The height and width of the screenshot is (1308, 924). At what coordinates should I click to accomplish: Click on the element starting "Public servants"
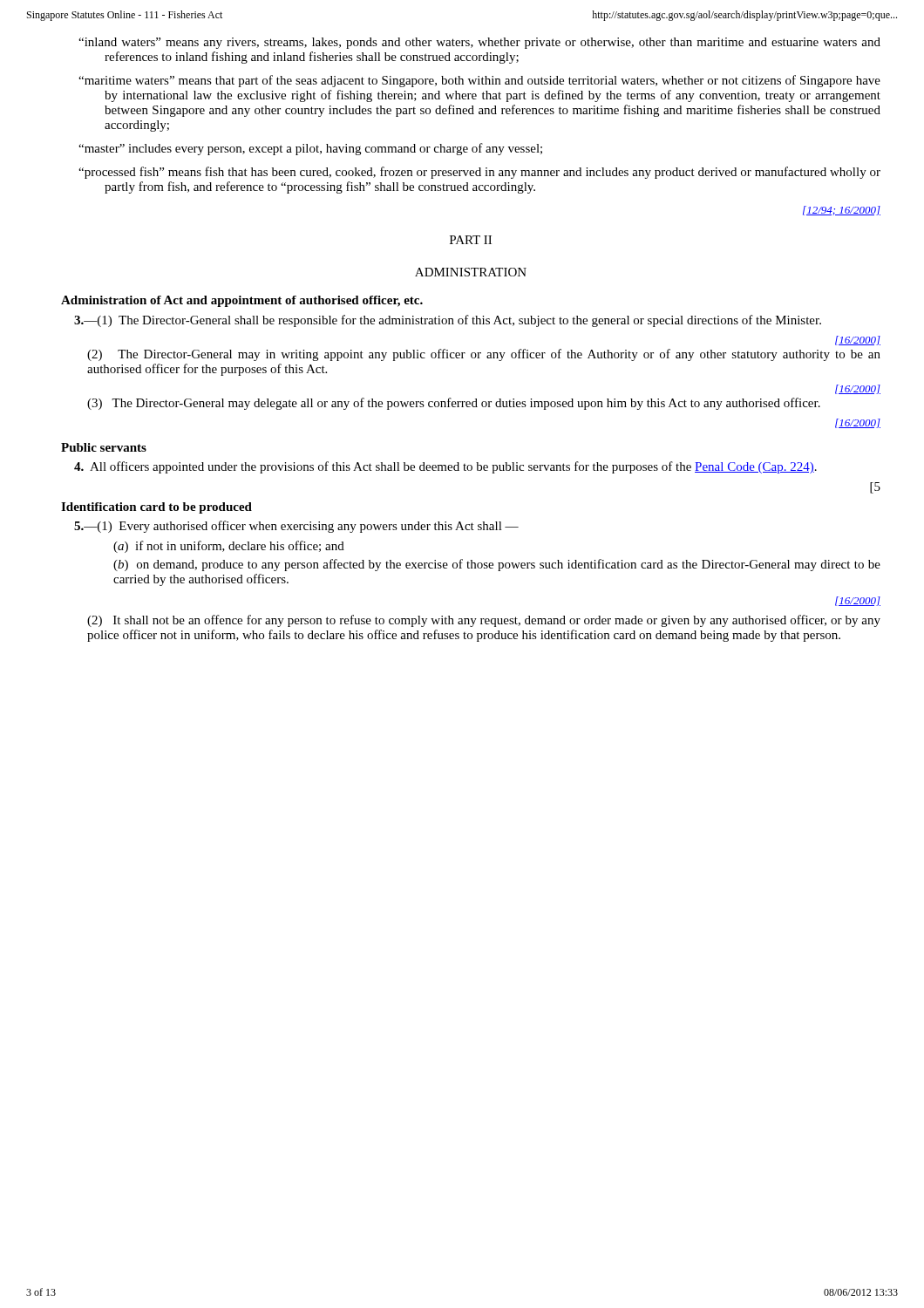(x=104, y=447)
